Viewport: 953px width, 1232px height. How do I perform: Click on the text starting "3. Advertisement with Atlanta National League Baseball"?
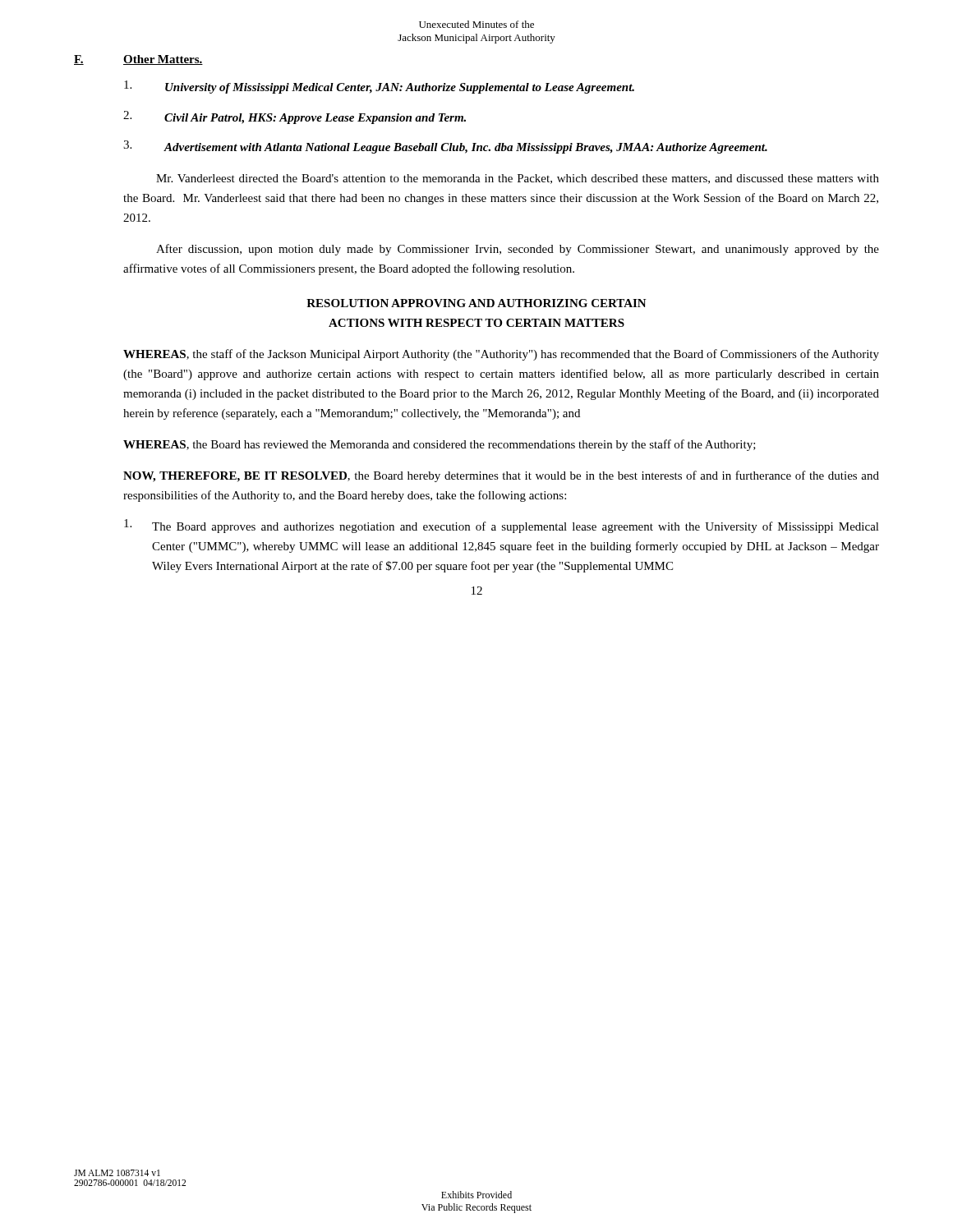(446, 147)
